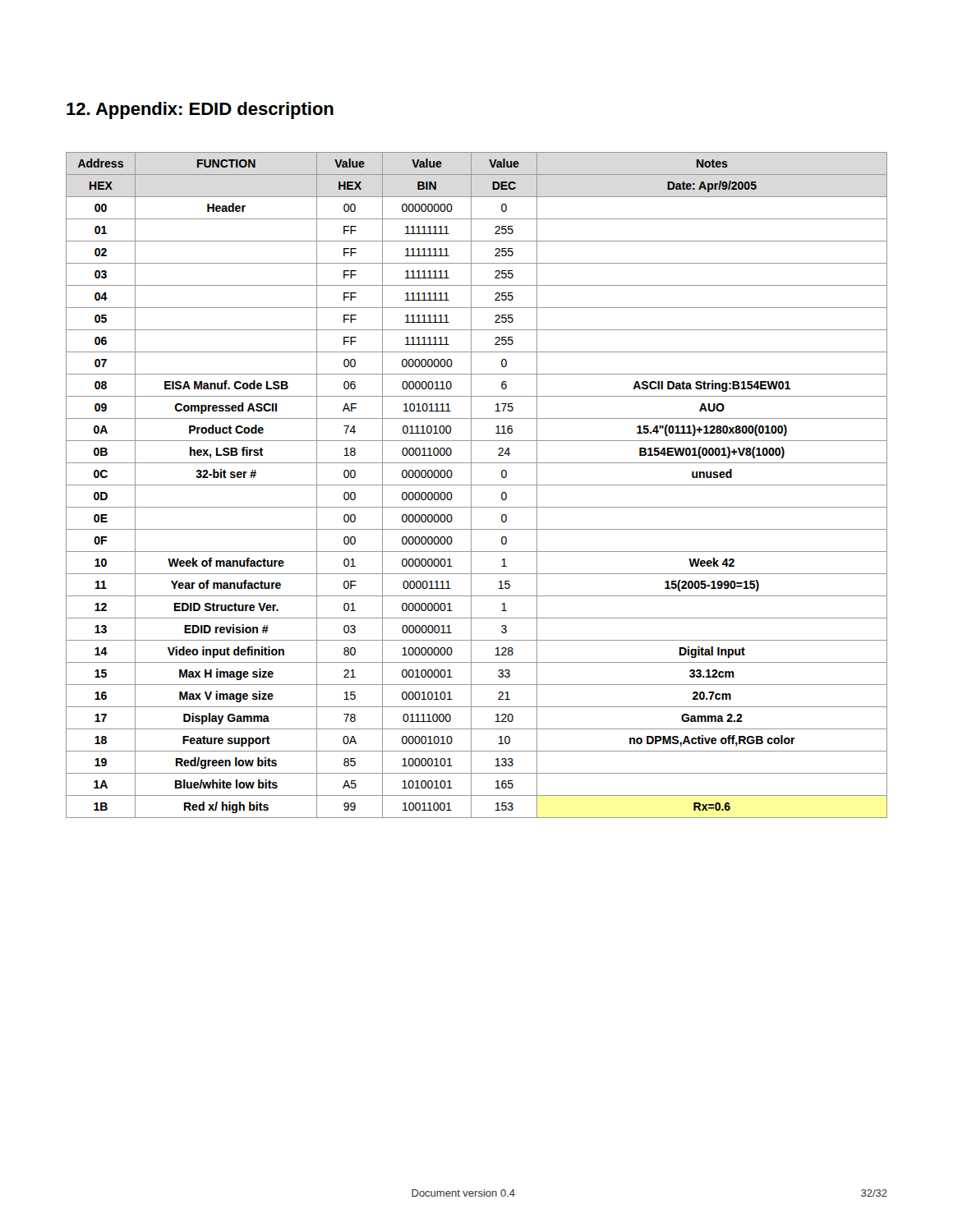Screen dimensions: 1232x953
Task: Select a table
Action: 476,485
